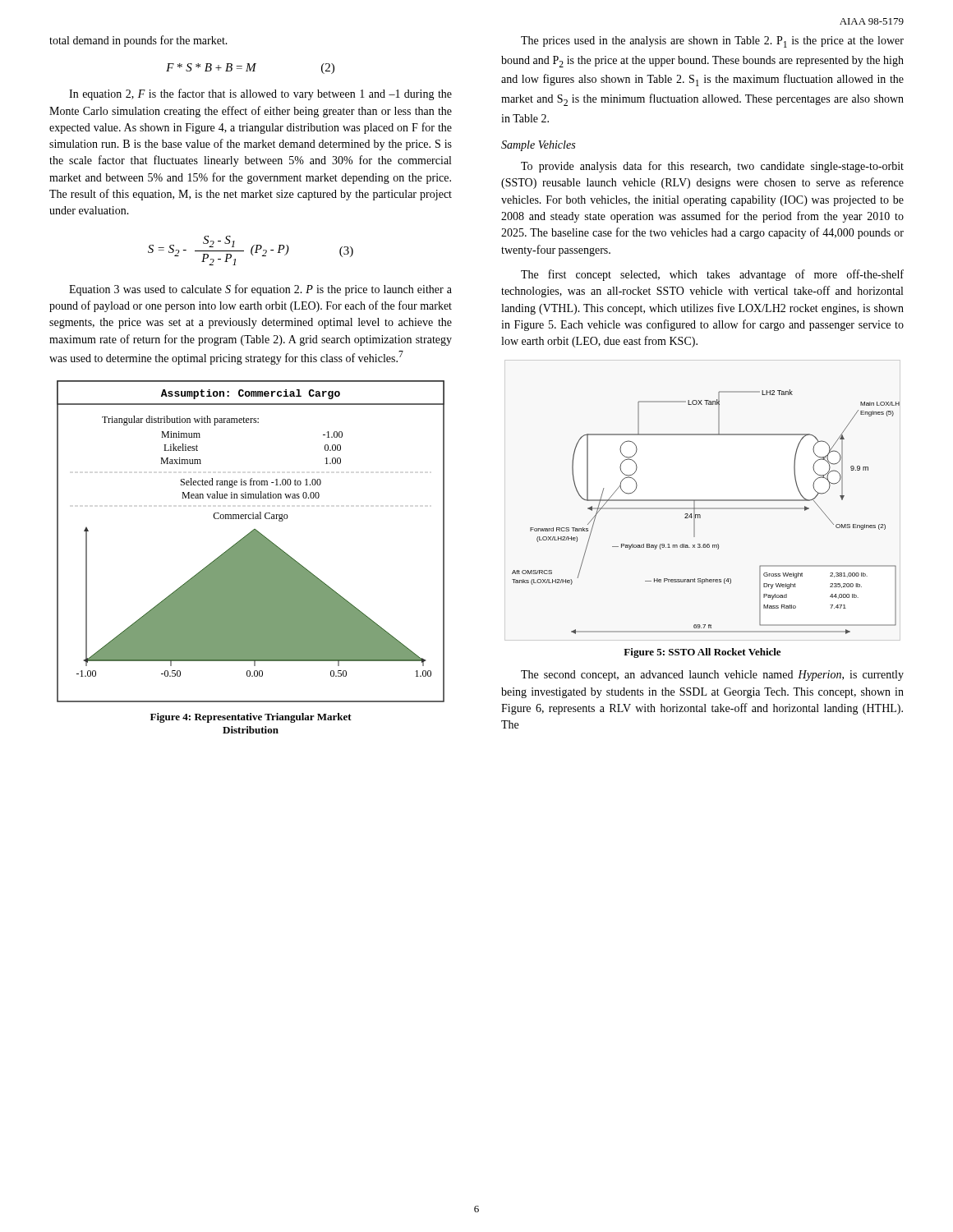The height and width of the screenshot is (1232, 953).
Task: Point to the block starting "In equation 2, F is the"
Action: (x=251, y=153)
